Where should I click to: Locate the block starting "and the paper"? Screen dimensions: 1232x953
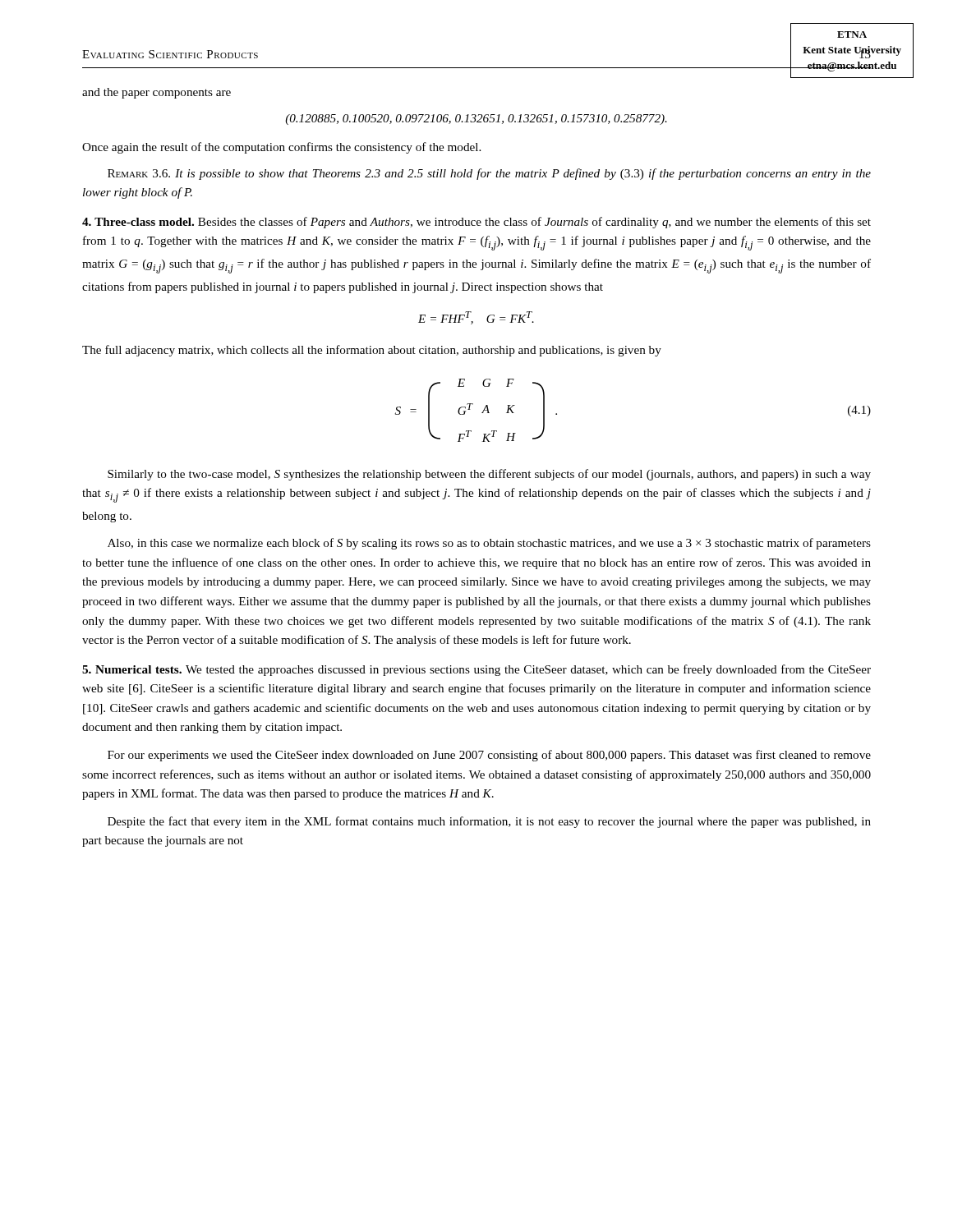point(157,92)
